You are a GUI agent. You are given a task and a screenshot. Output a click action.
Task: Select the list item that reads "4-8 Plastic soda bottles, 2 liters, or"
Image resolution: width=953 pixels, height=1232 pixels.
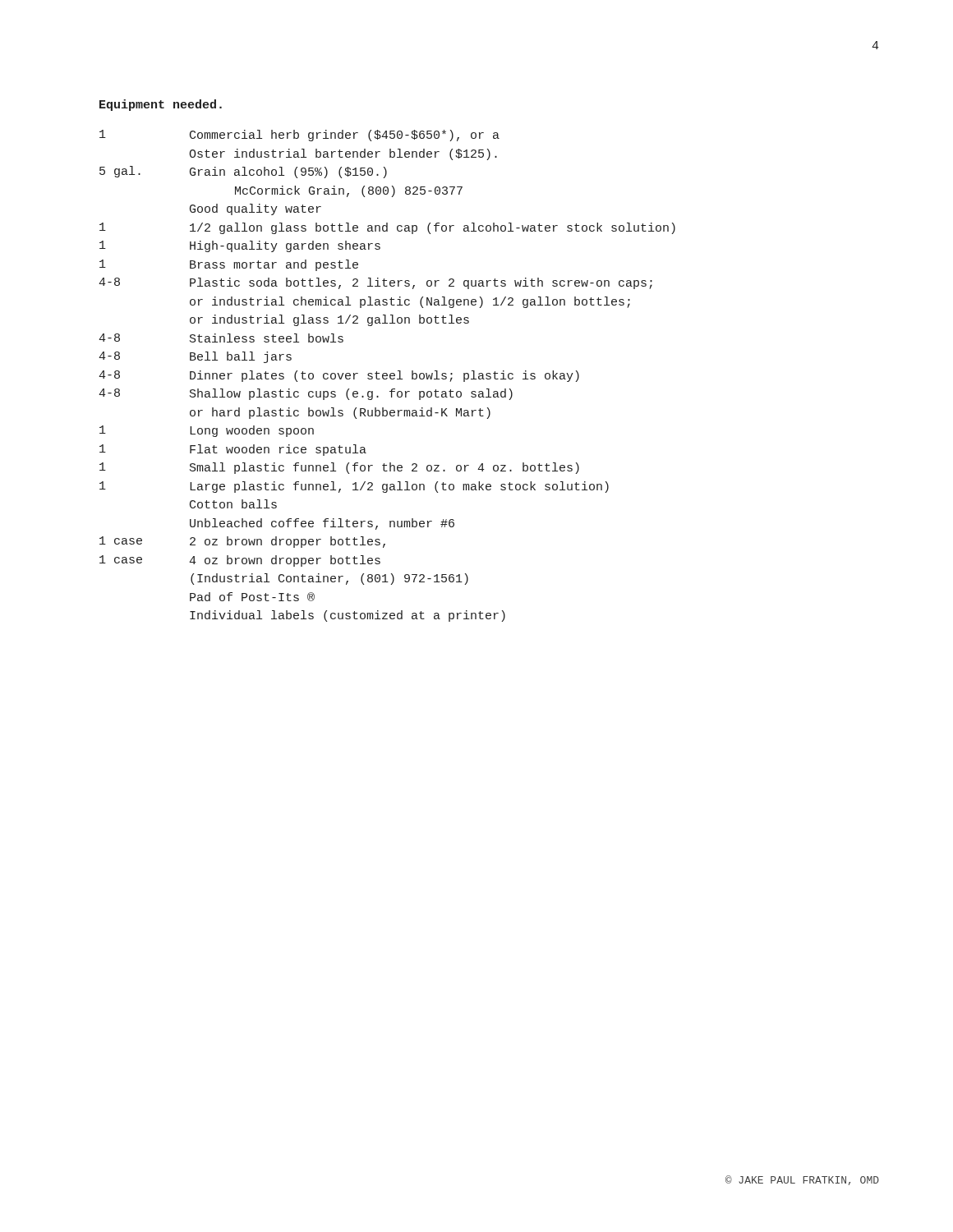click(476, 303)
